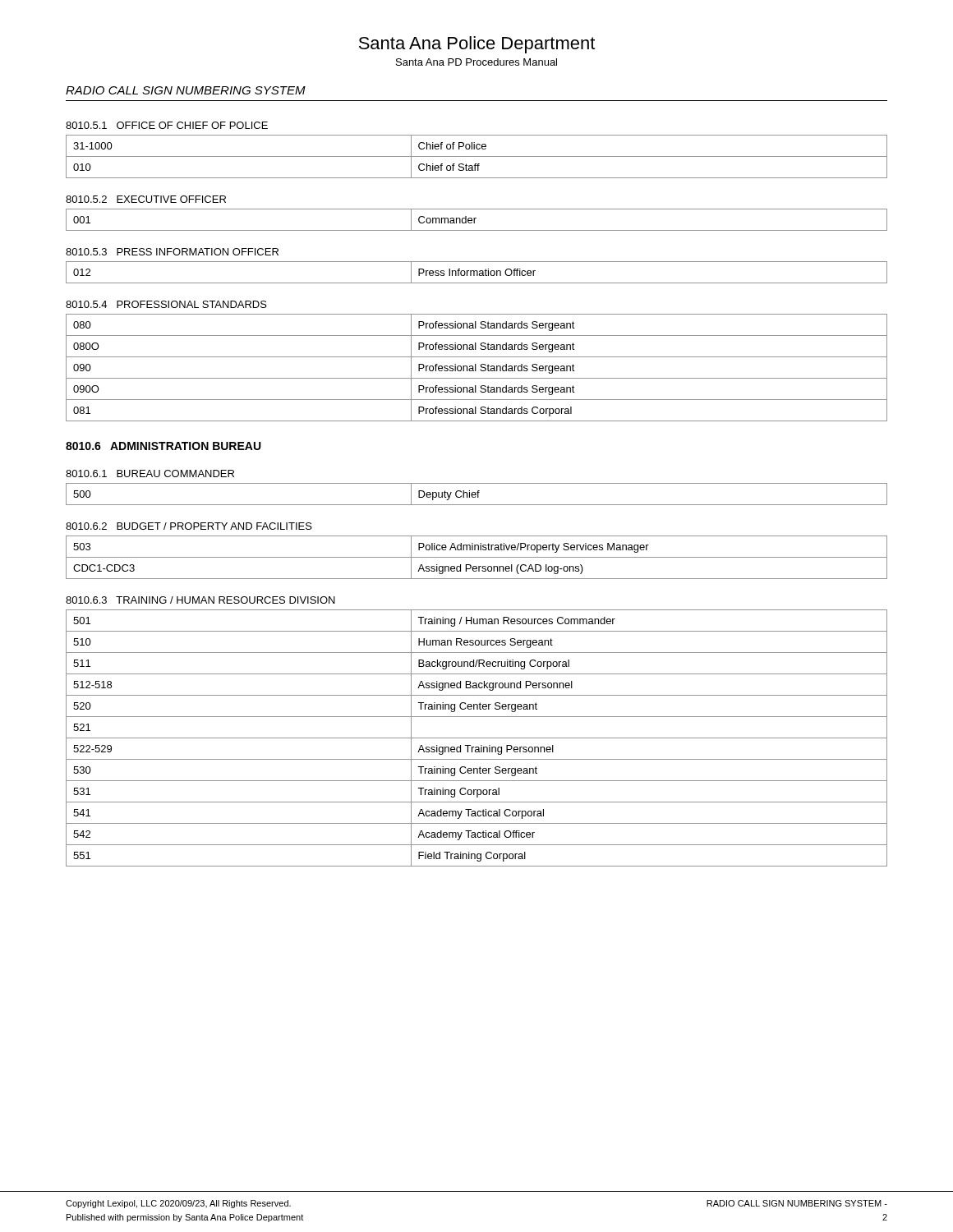Select the table that reads "Training Corporal"
Image resolution: width=953 pixels, height=1232 pixels.
point(476,738)
